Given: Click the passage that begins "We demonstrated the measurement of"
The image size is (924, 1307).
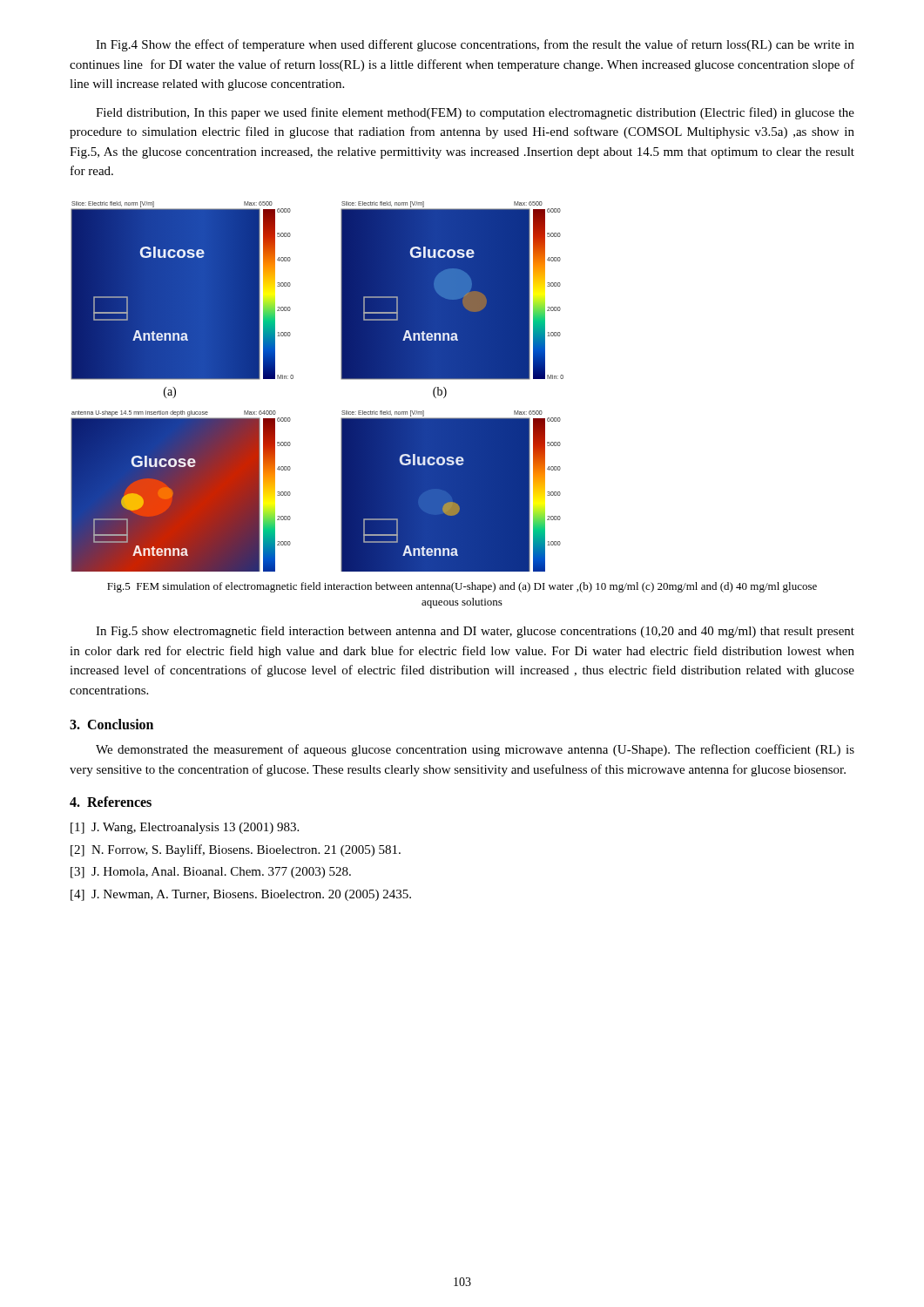Looking at the screenshot, I should click(462, 759).
